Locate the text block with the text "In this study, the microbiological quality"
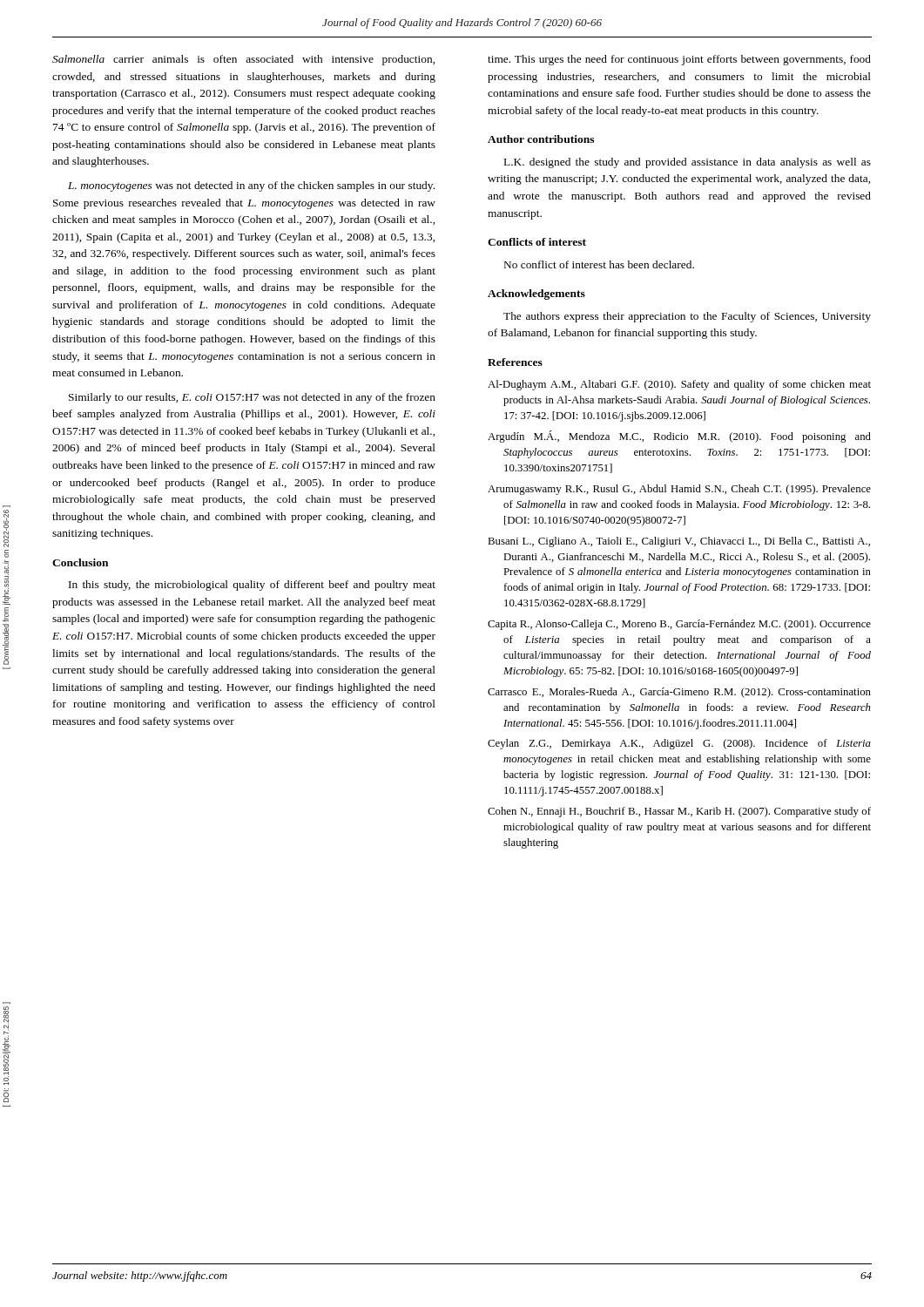This screenshot has width=924, height=1307. pos(244,653)
